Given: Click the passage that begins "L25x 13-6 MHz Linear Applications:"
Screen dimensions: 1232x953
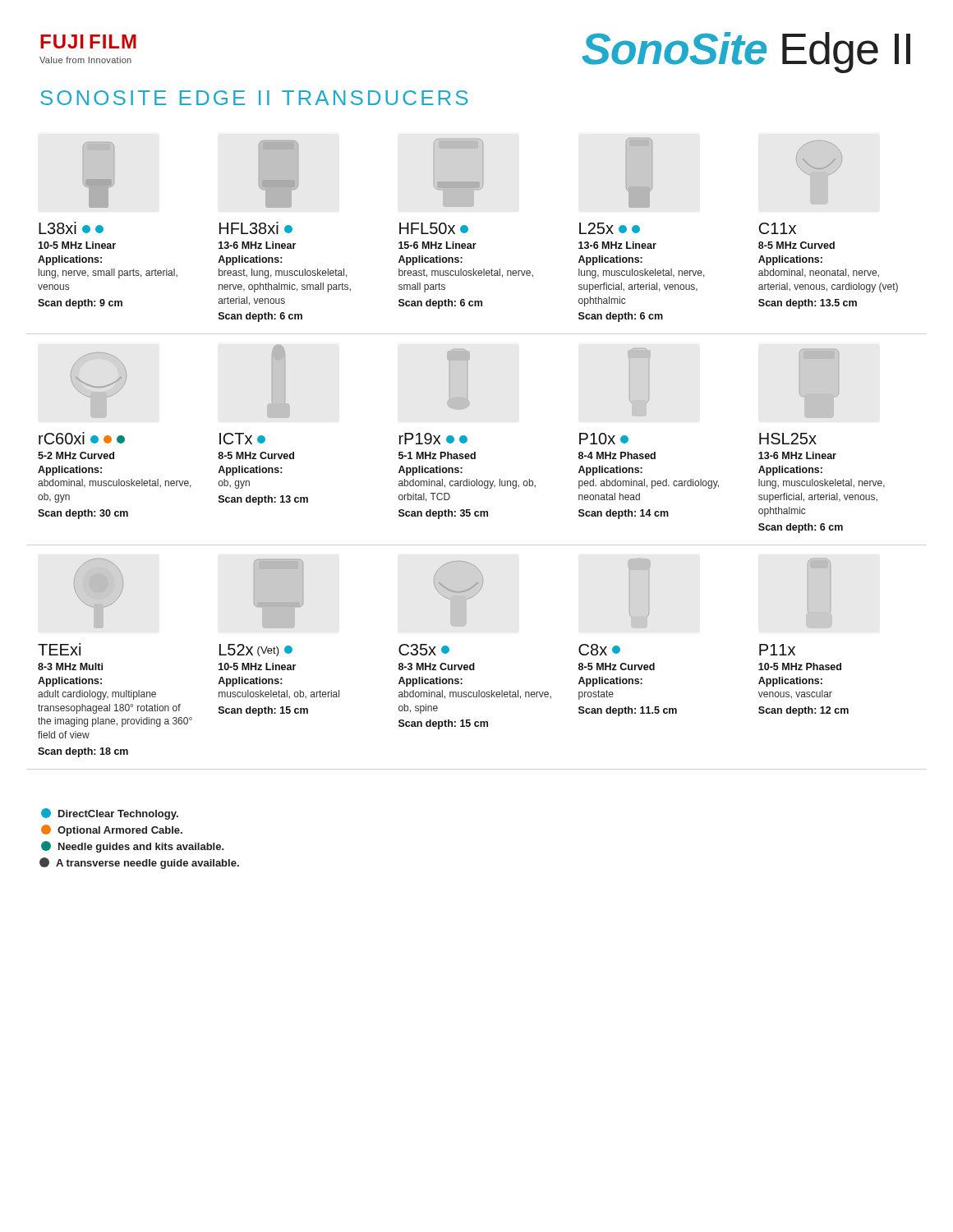Looking at the screenshot, I should 639,172.
